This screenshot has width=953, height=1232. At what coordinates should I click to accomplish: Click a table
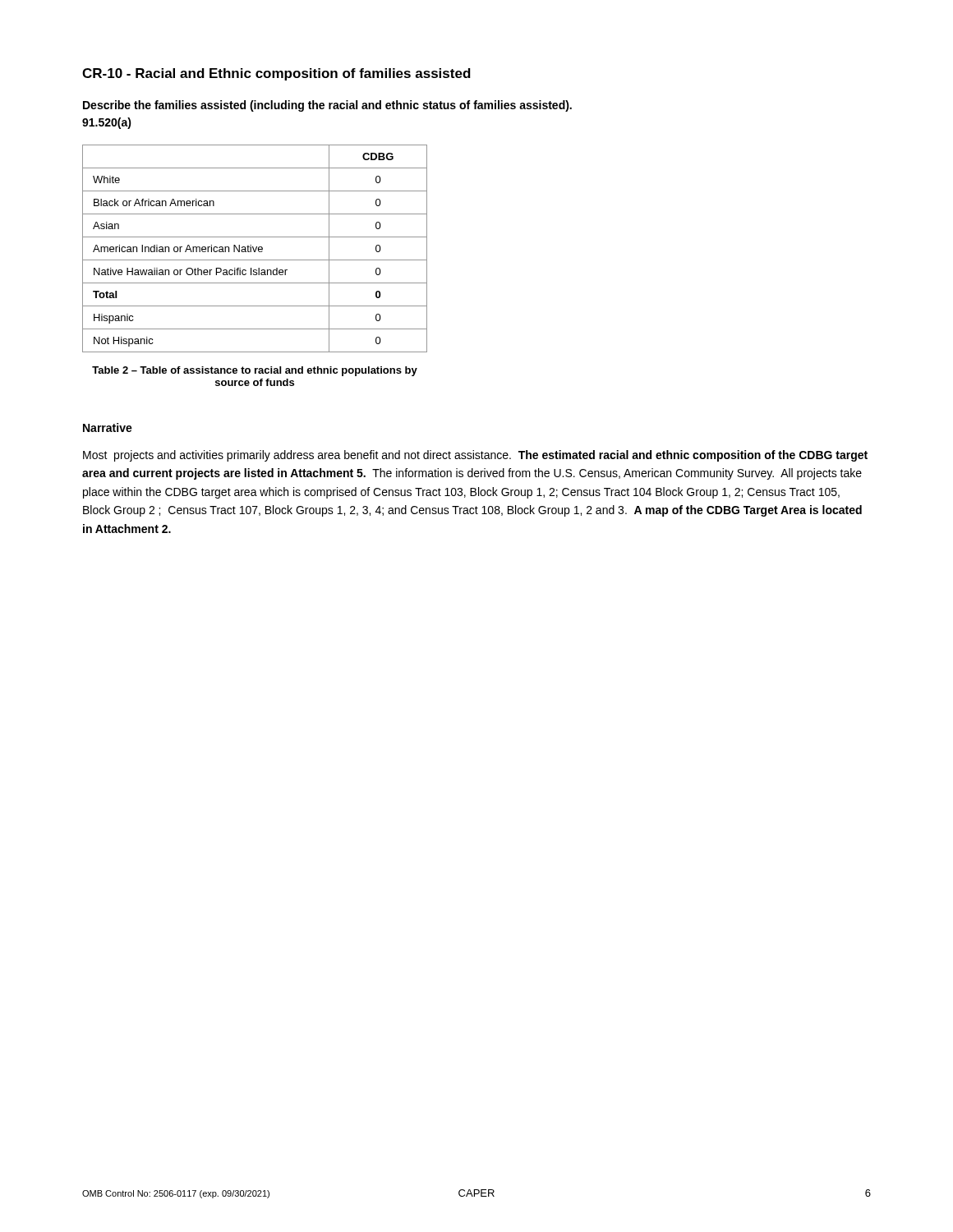click(x=476, y=248)
